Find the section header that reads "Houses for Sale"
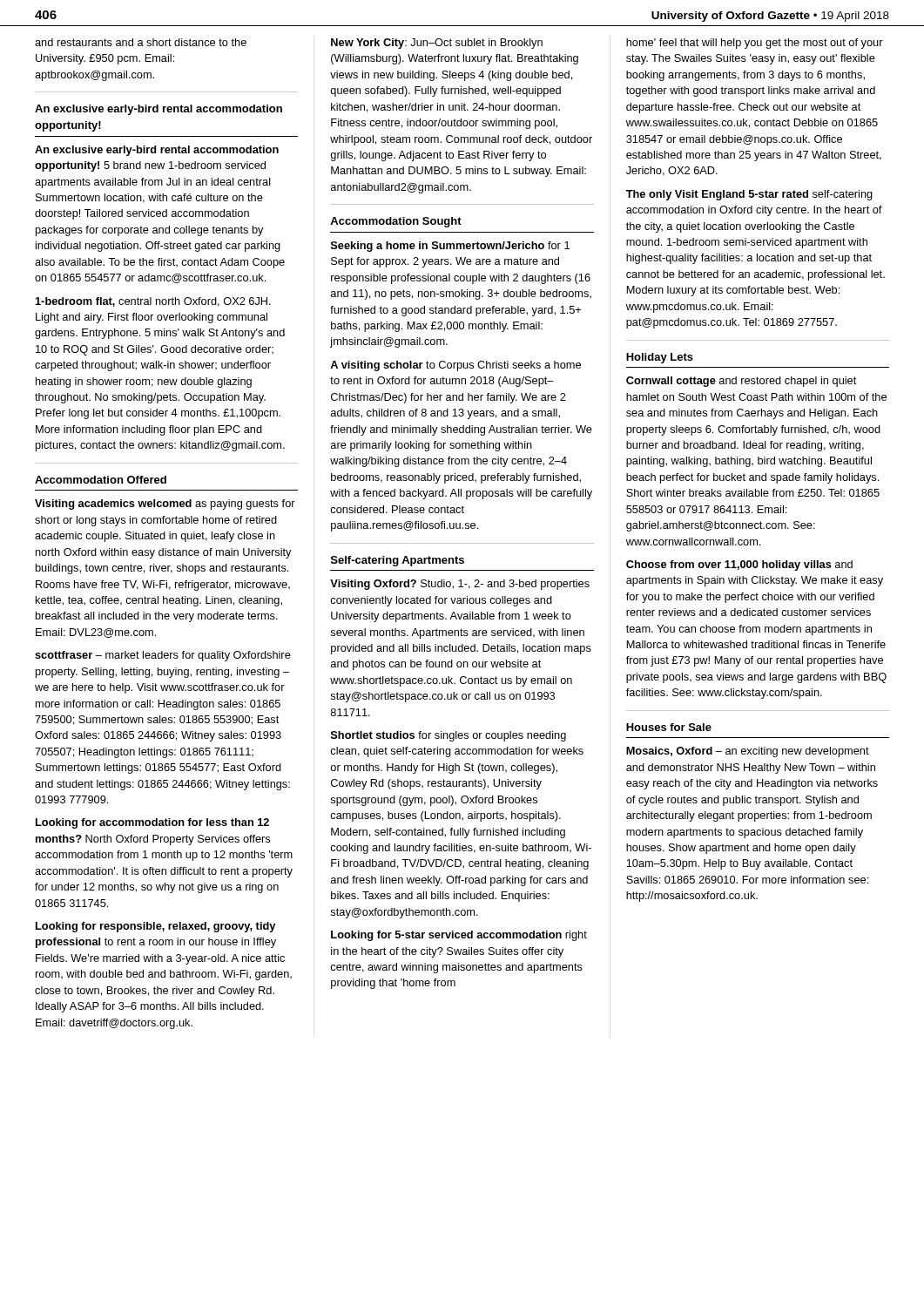924x1307 pixels. 669,727
